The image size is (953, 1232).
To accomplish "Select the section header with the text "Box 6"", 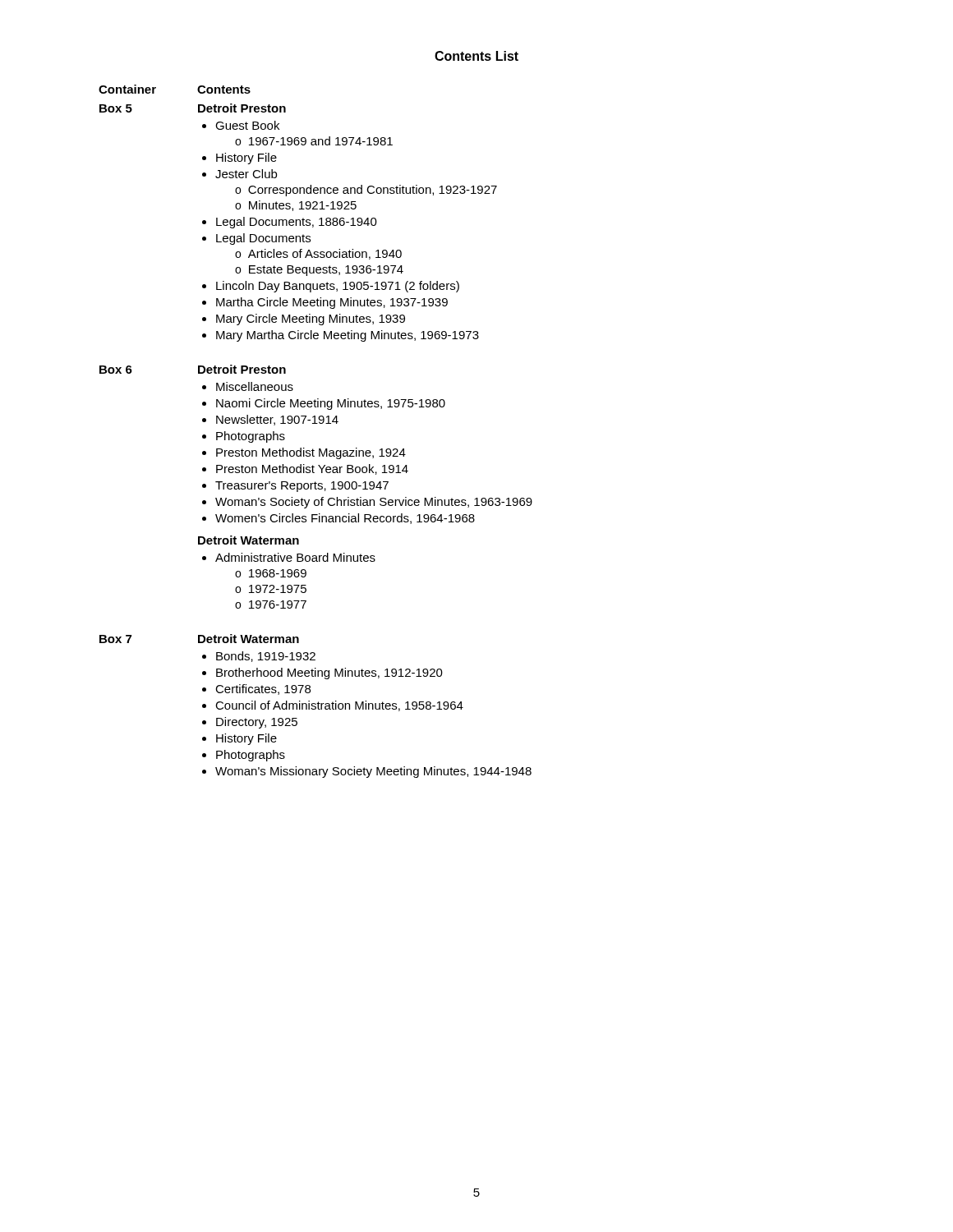I will click(x=115, y=369).
